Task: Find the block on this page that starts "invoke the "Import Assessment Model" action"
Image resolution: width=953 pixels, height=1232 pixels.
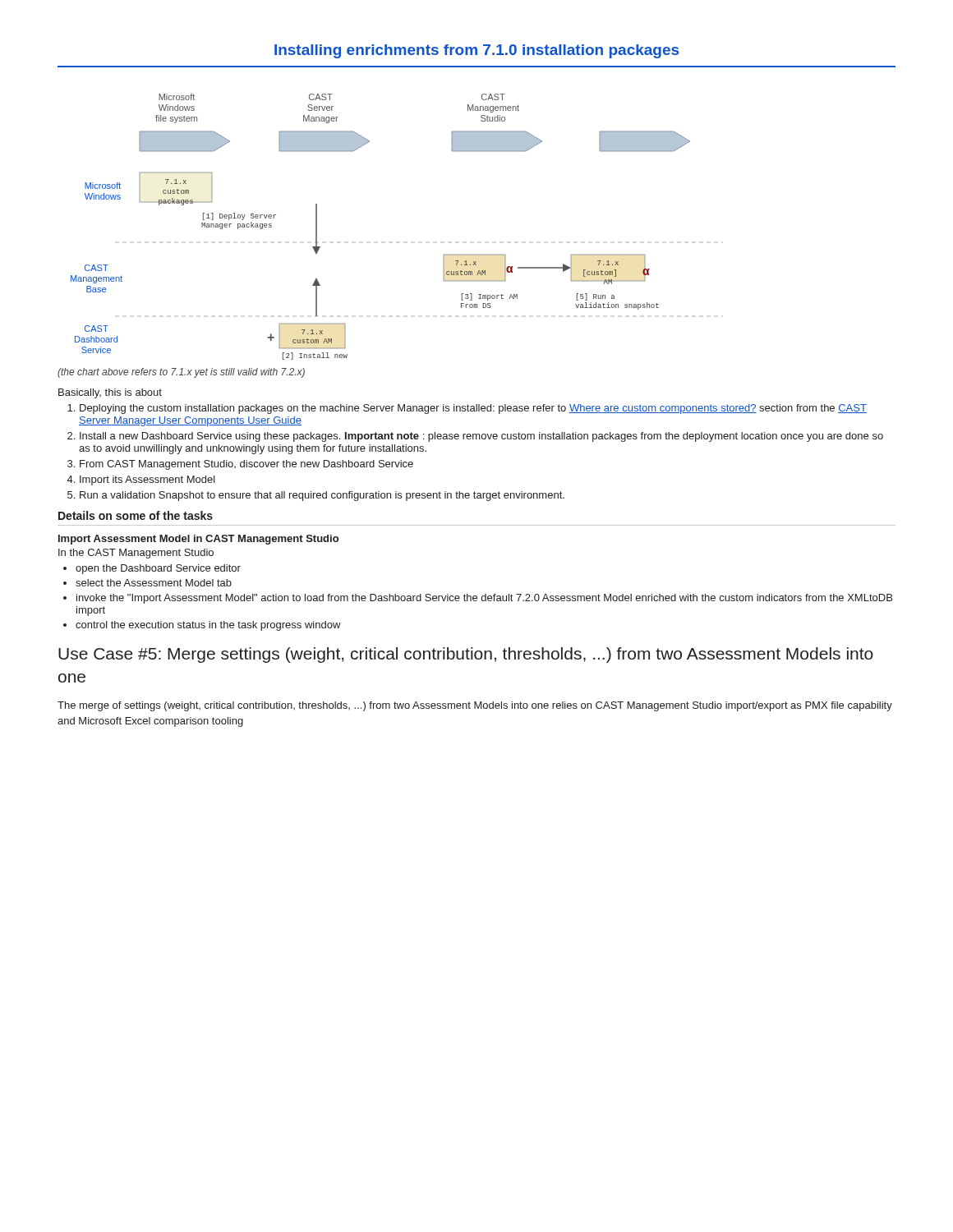Action: (x=484, y=604)
